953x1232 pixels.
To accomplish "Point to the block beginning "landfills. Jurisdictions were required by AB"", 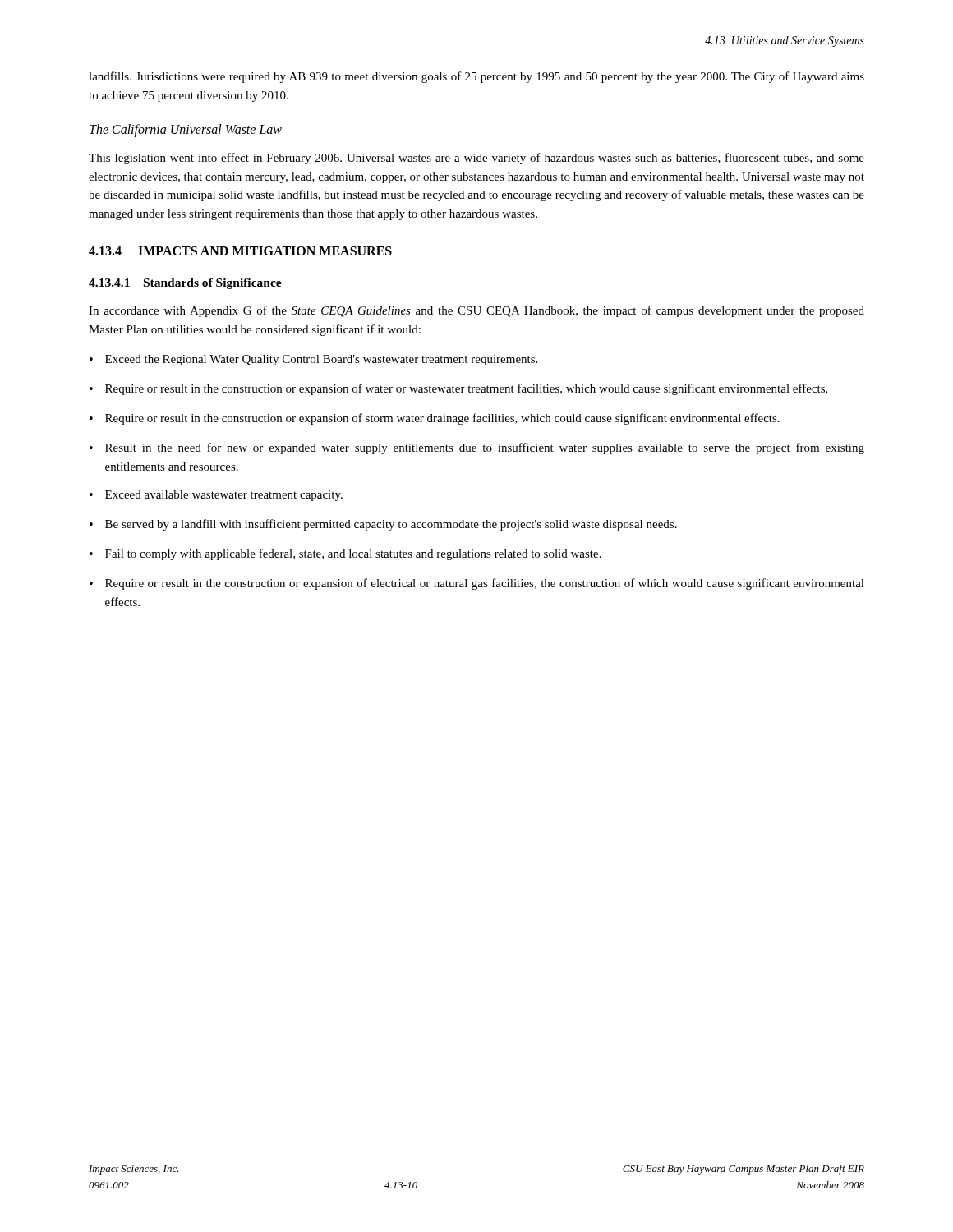I will pos(476,86).
